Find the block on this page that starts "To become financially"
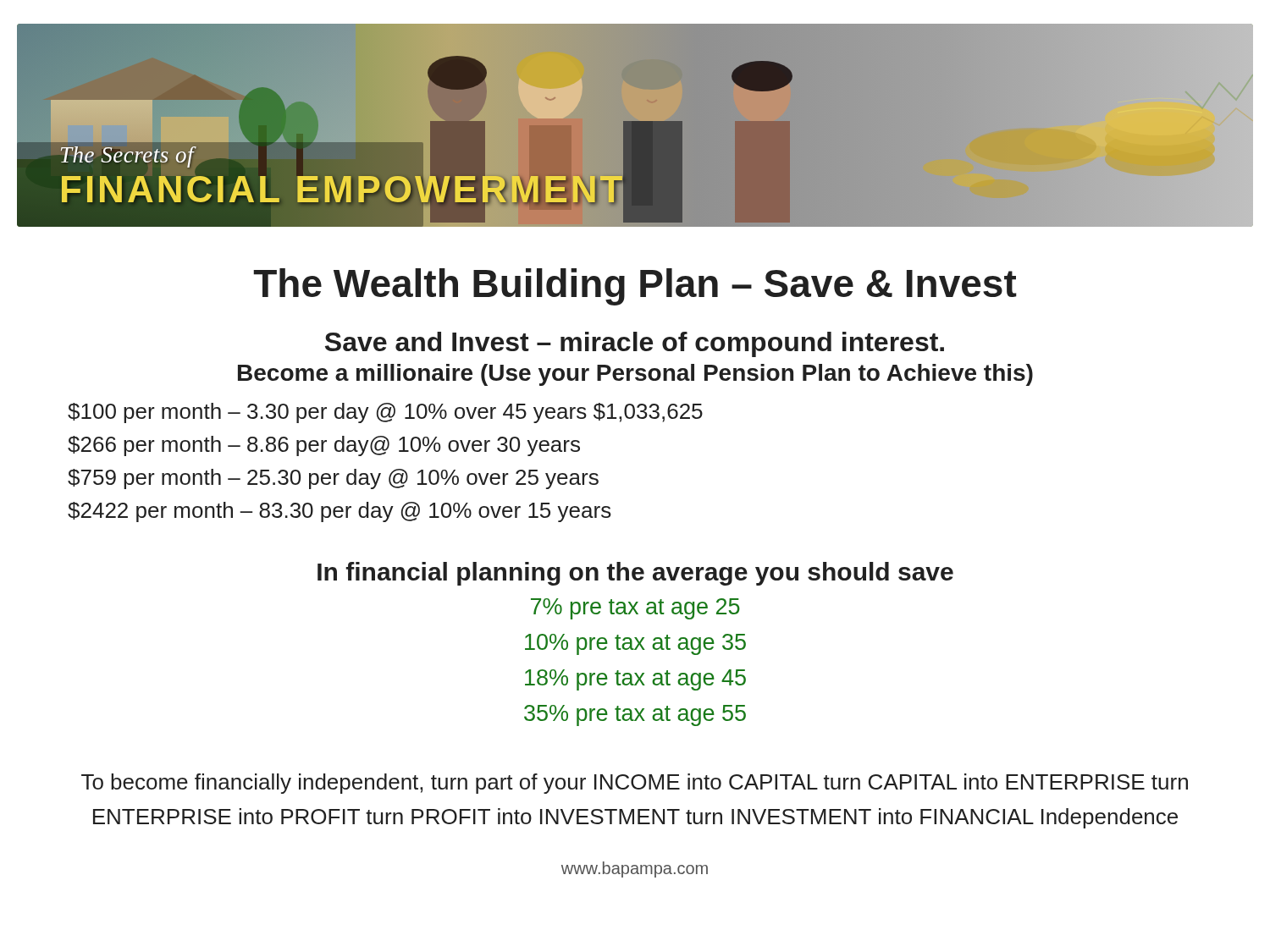The image size is (1270, 952). click(635, 799)
